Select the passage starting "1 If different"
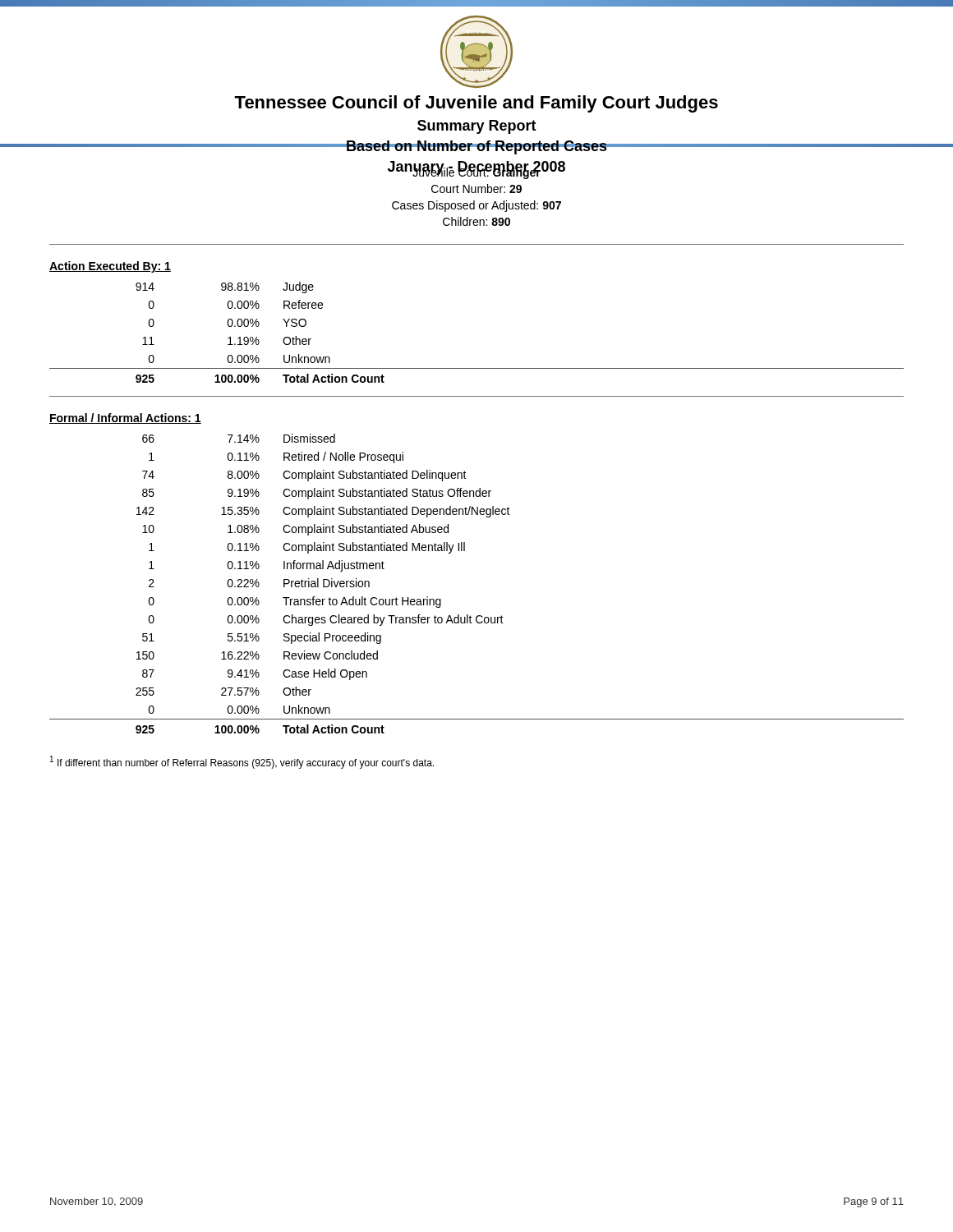Screen dimensions: 1232x953 pyautogui.click(x=242, y=762)
